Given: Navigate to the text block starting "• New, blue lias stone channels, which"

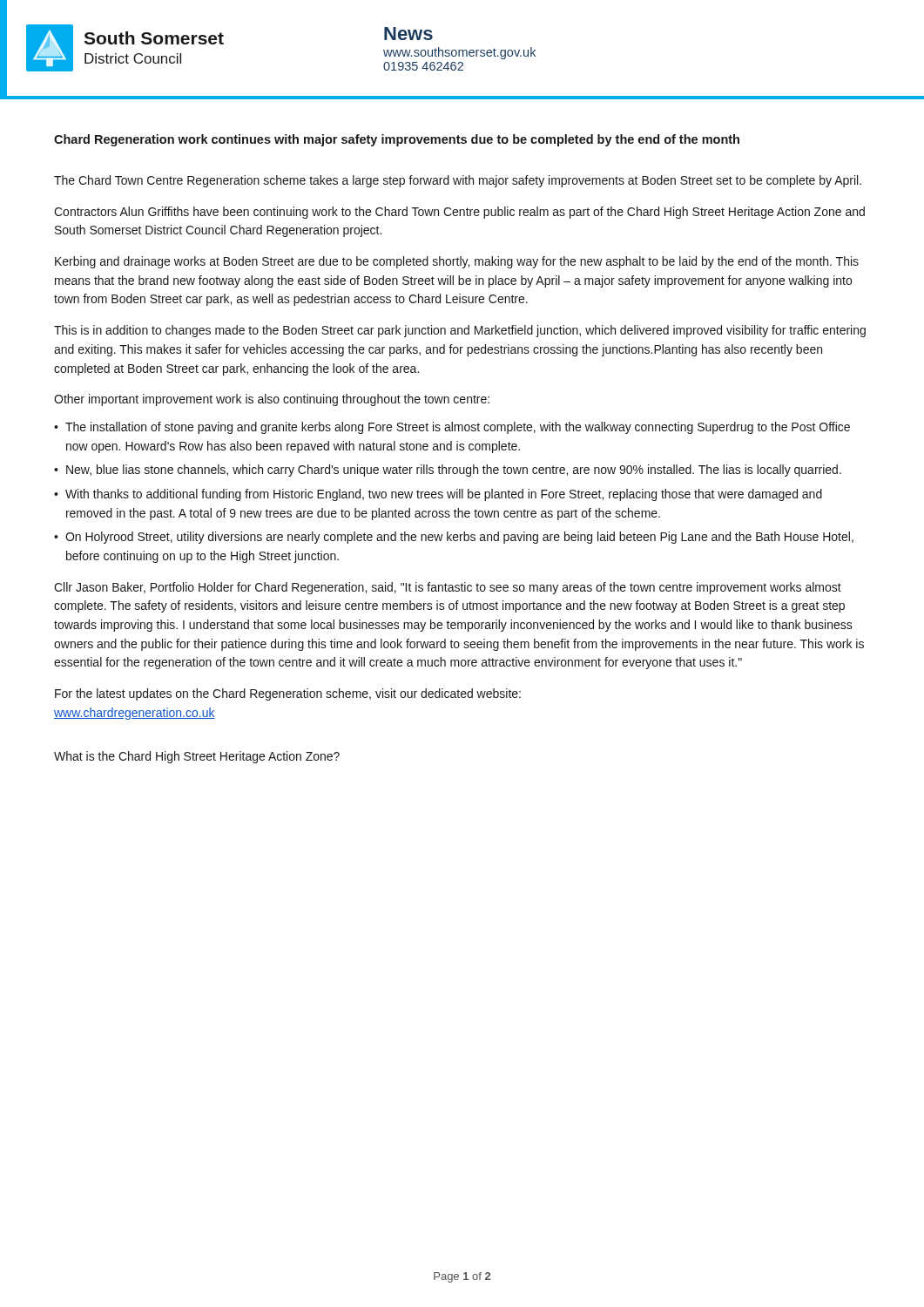Looking at the screenshot, I should coord(448,471).
